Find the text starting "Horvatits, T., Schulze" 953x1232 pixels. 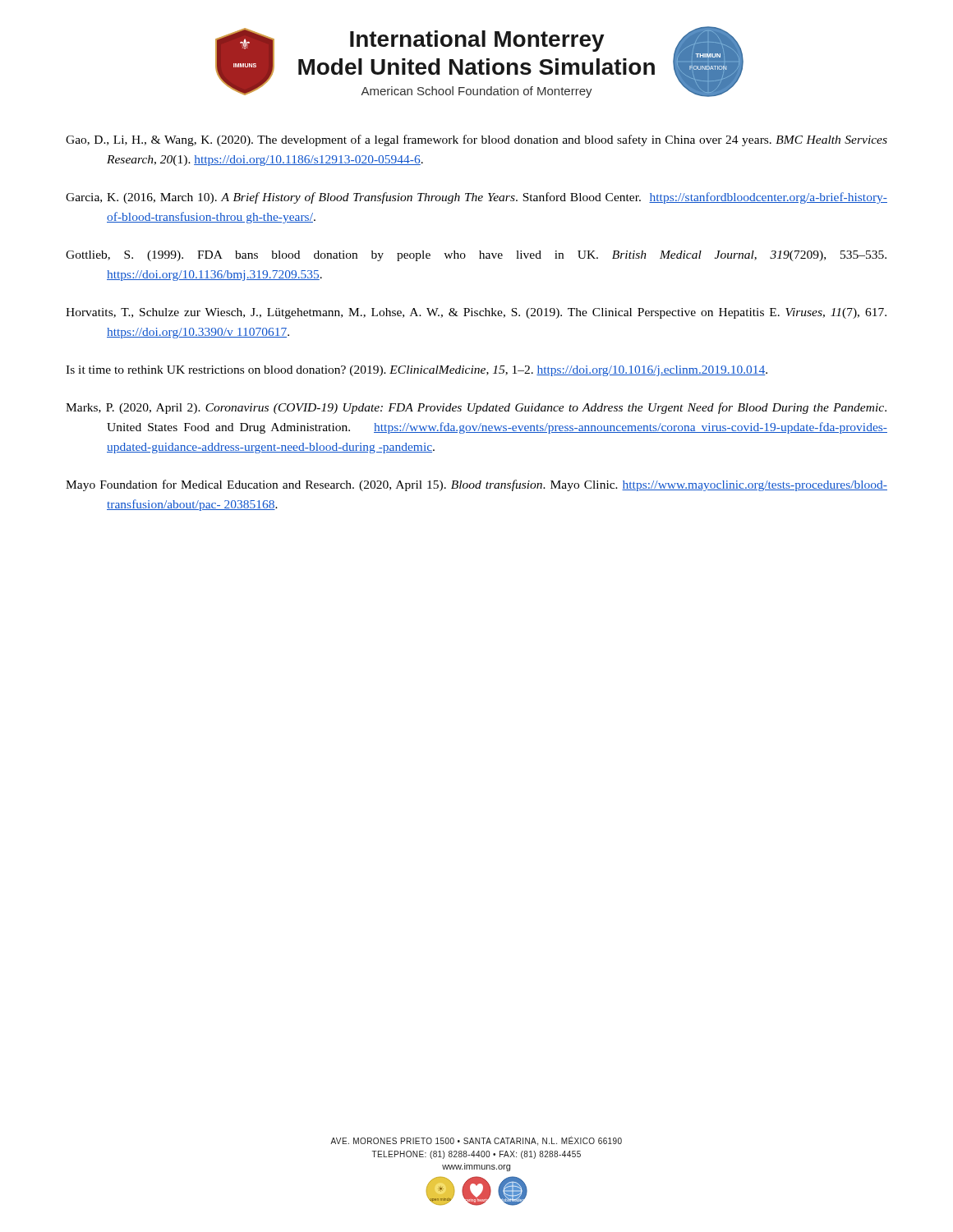click(x=476, y=322)
